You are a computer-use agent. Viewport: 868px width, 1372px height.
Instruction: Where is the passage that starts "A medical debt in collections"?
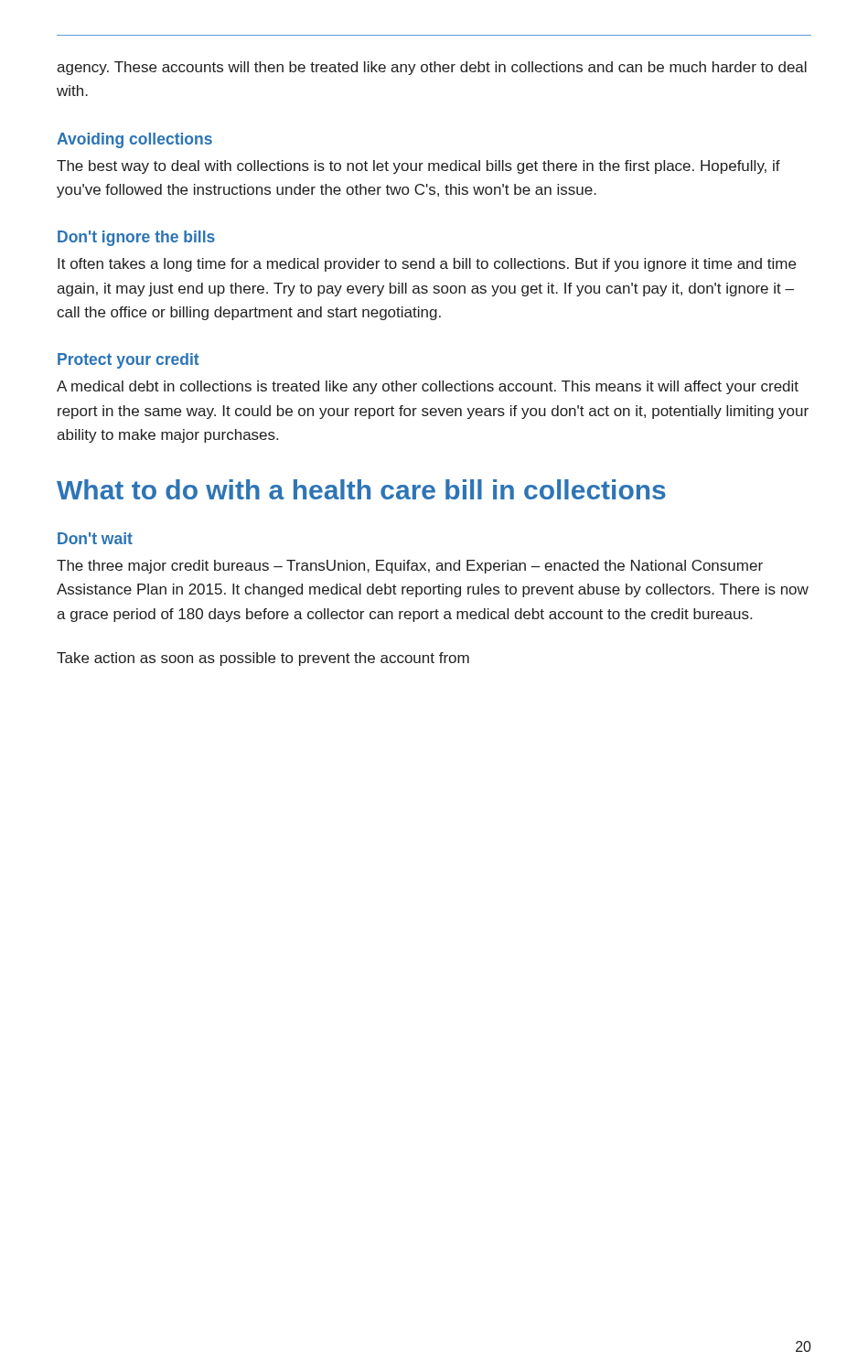(x=433, y=411)
